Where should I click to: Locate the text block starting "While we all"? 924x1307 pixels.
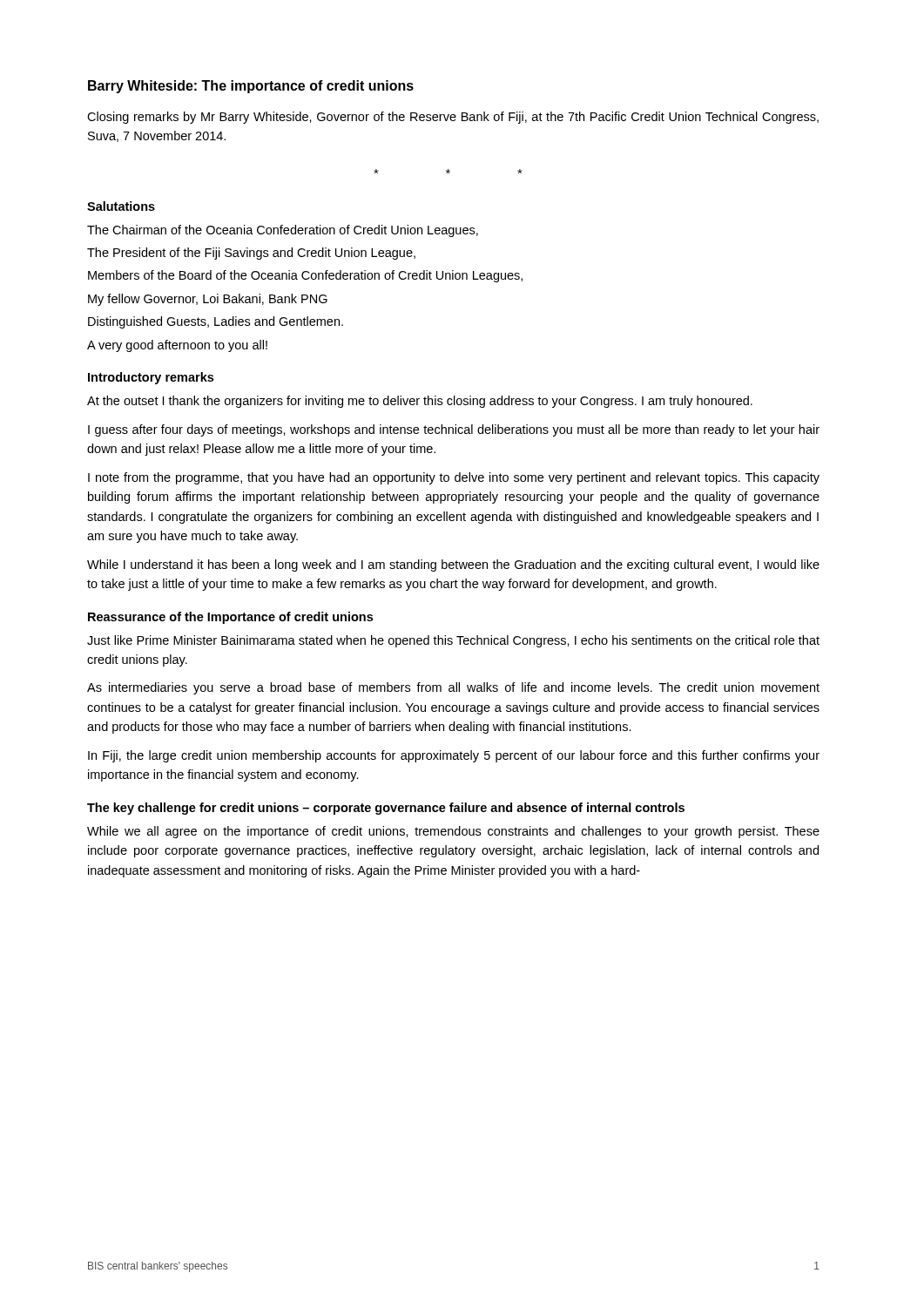453,851
